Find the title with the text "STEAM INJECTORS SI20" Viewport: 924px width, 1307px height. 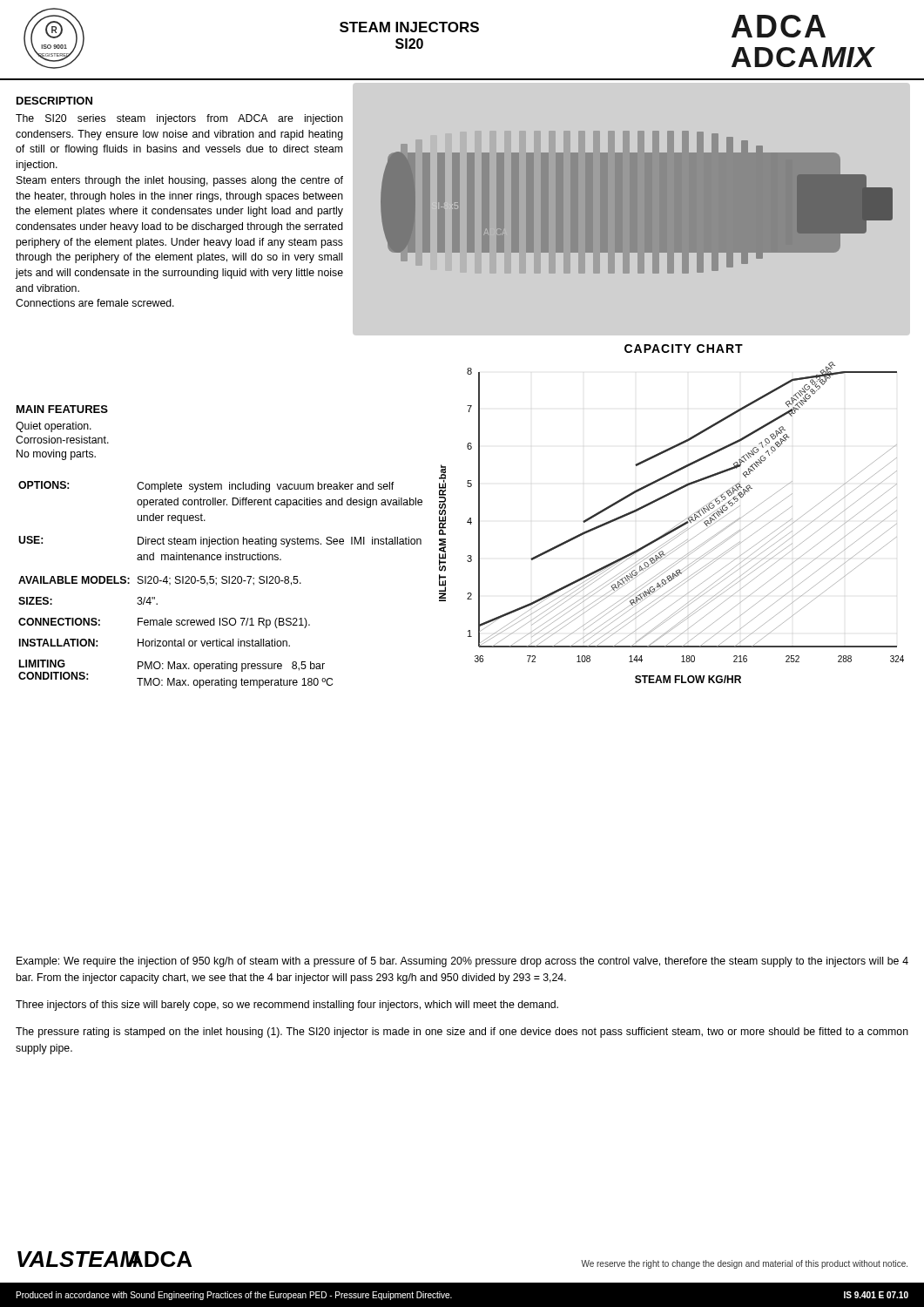[x=409, y=36]
